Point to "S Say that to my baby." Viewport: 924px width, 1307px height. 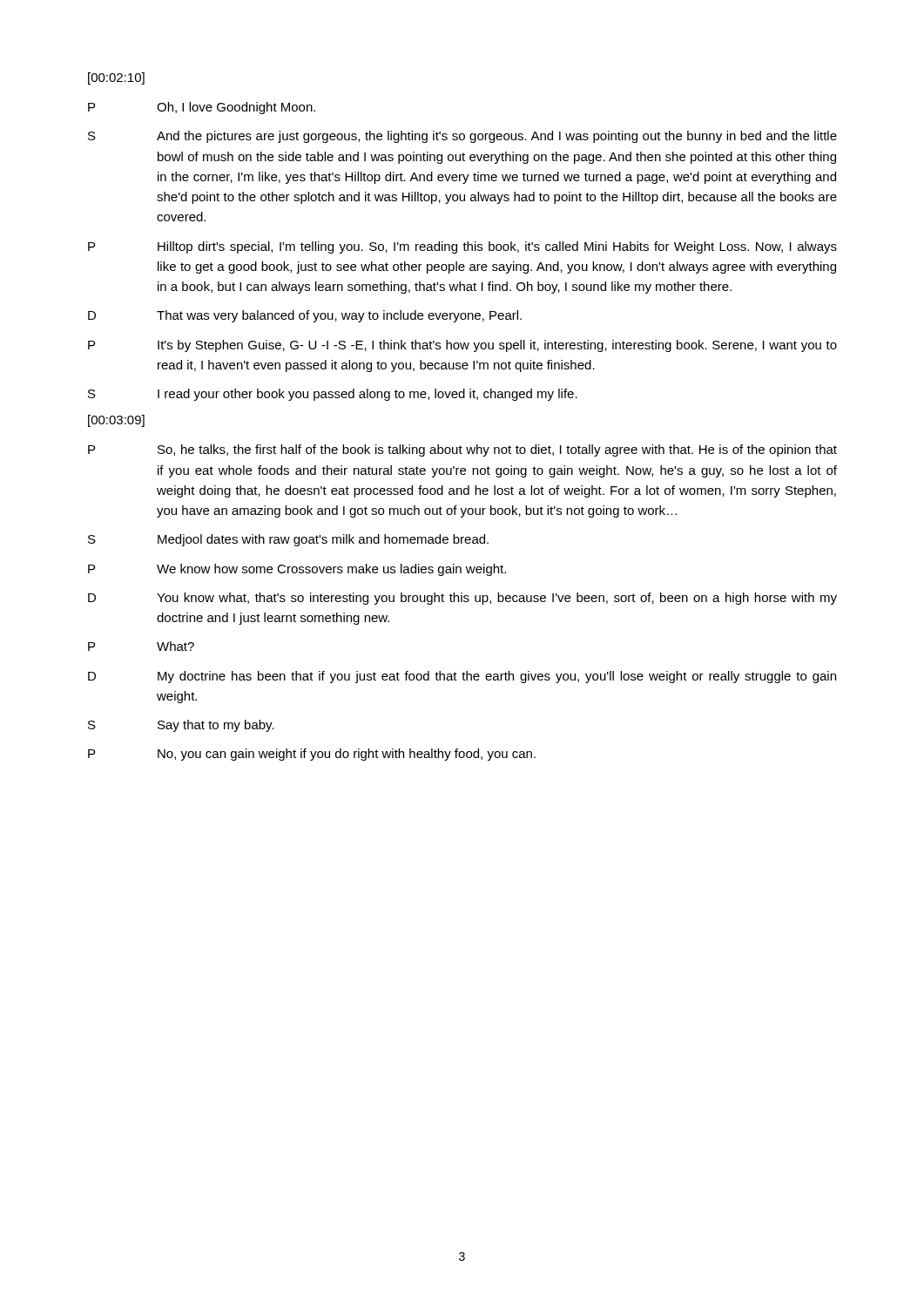(181, 726)
